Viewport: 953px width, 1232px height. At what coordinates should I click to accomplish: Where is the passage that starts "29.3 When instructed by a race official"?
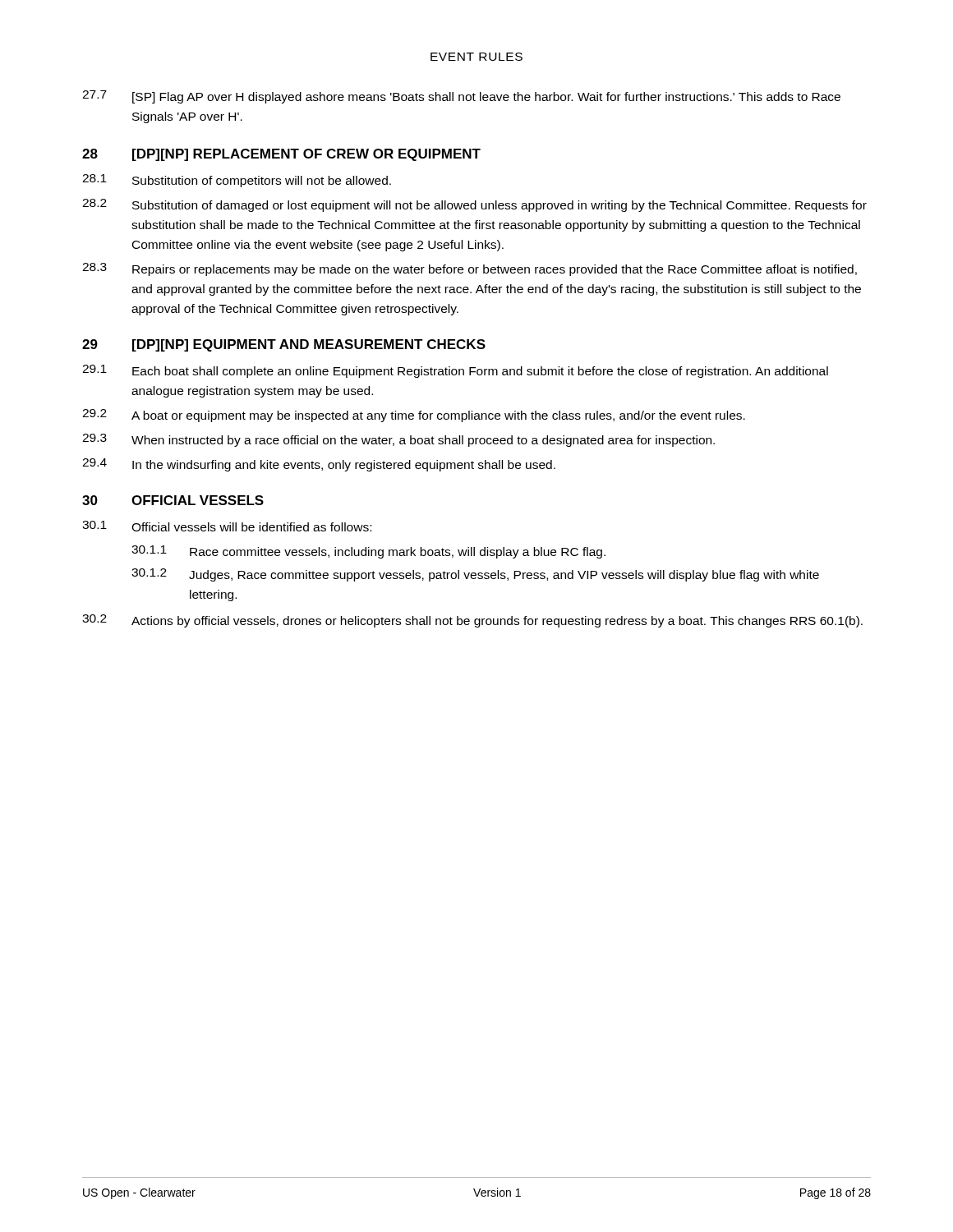pyautogui.click(x=476, y=440)
